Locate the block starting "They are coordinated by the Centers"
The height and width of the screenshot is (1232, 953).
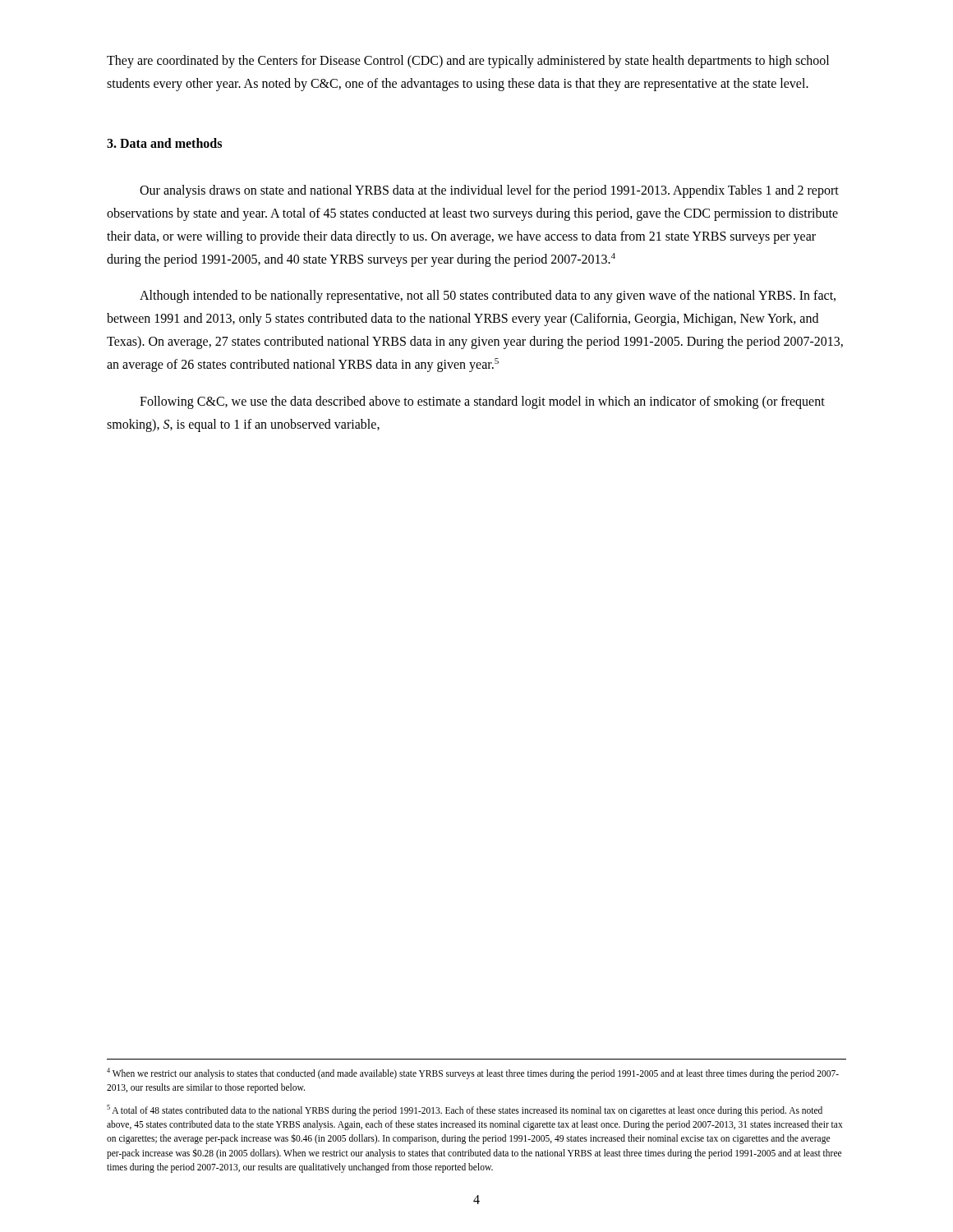476,72
